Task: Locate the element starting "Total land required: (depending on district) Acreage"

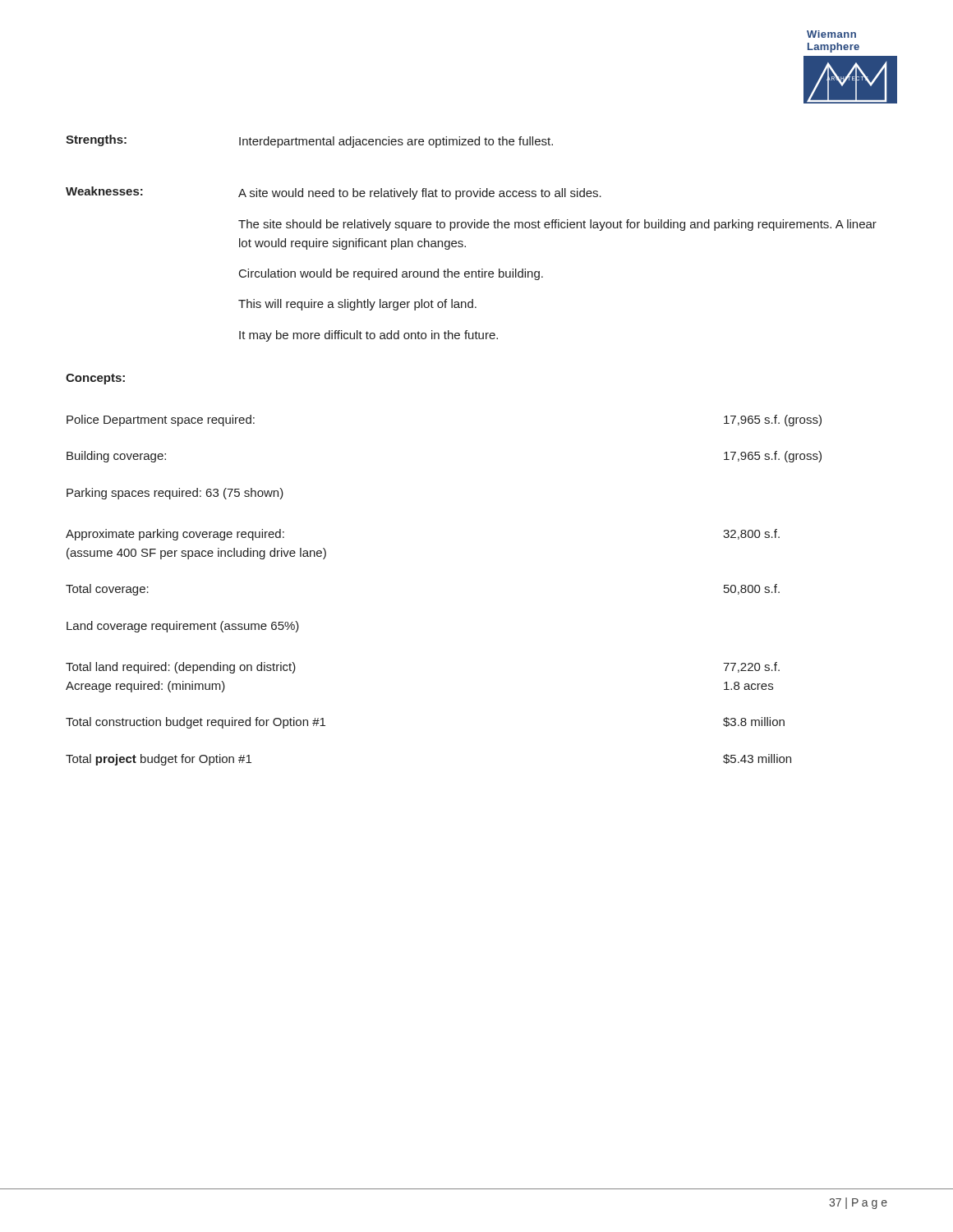Action: [179, 667]
